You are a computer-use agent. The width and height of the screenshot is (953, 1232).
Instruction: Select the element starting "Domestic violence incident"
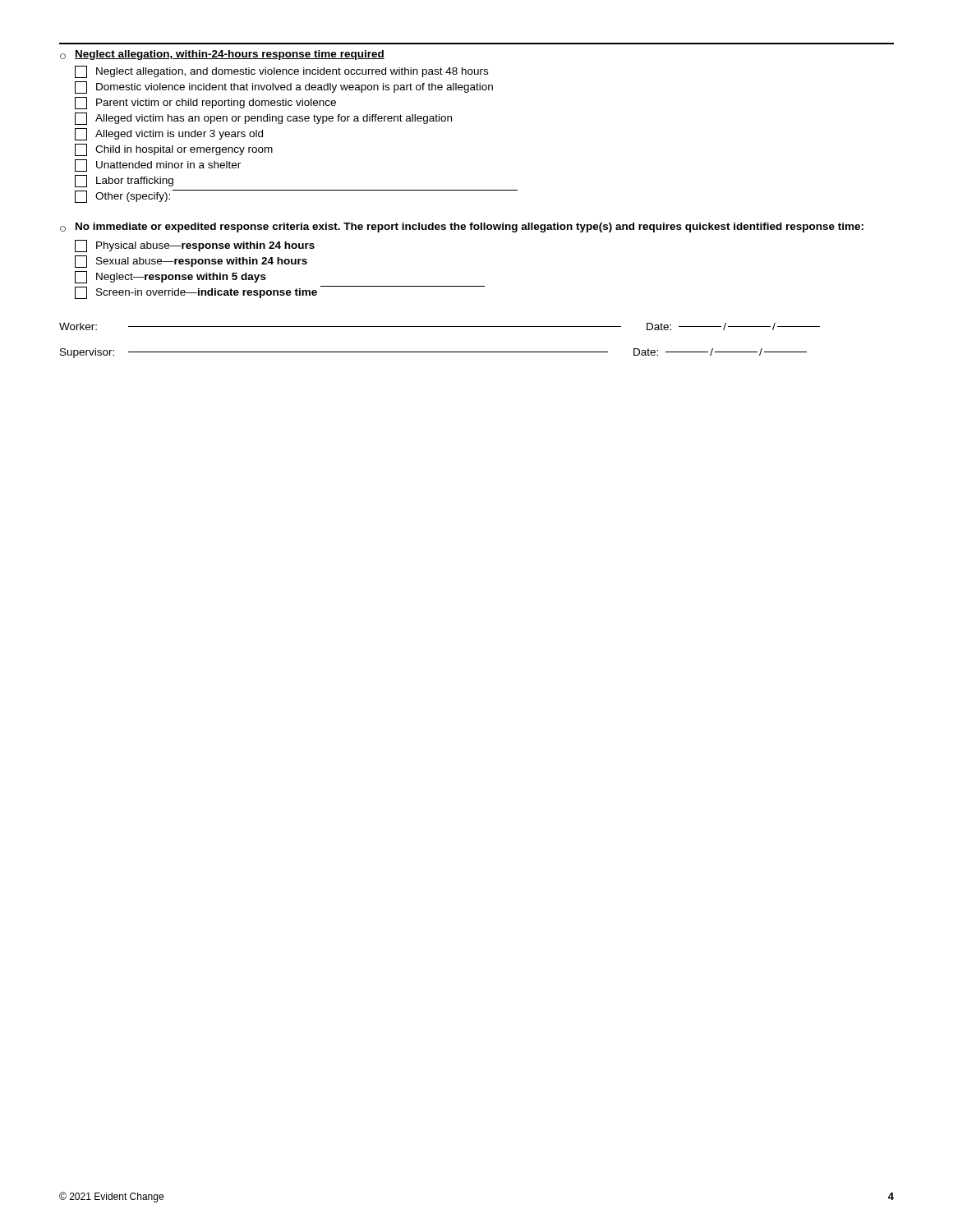click(x=284, y=87)
